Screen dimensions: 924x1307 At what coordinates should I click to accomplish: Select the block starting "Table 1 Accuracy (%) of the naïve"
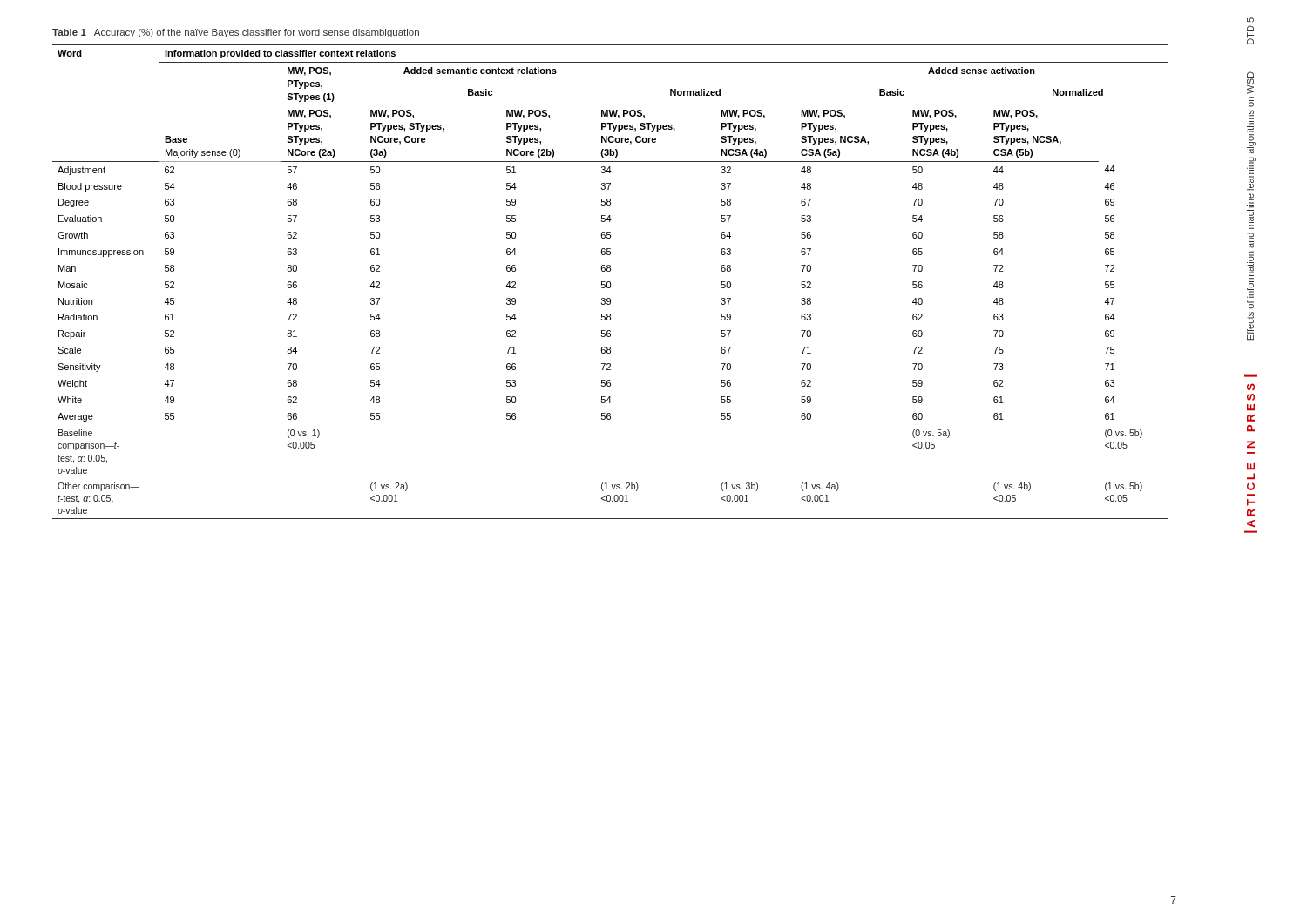pyautogui.click(x=236, y=32)
